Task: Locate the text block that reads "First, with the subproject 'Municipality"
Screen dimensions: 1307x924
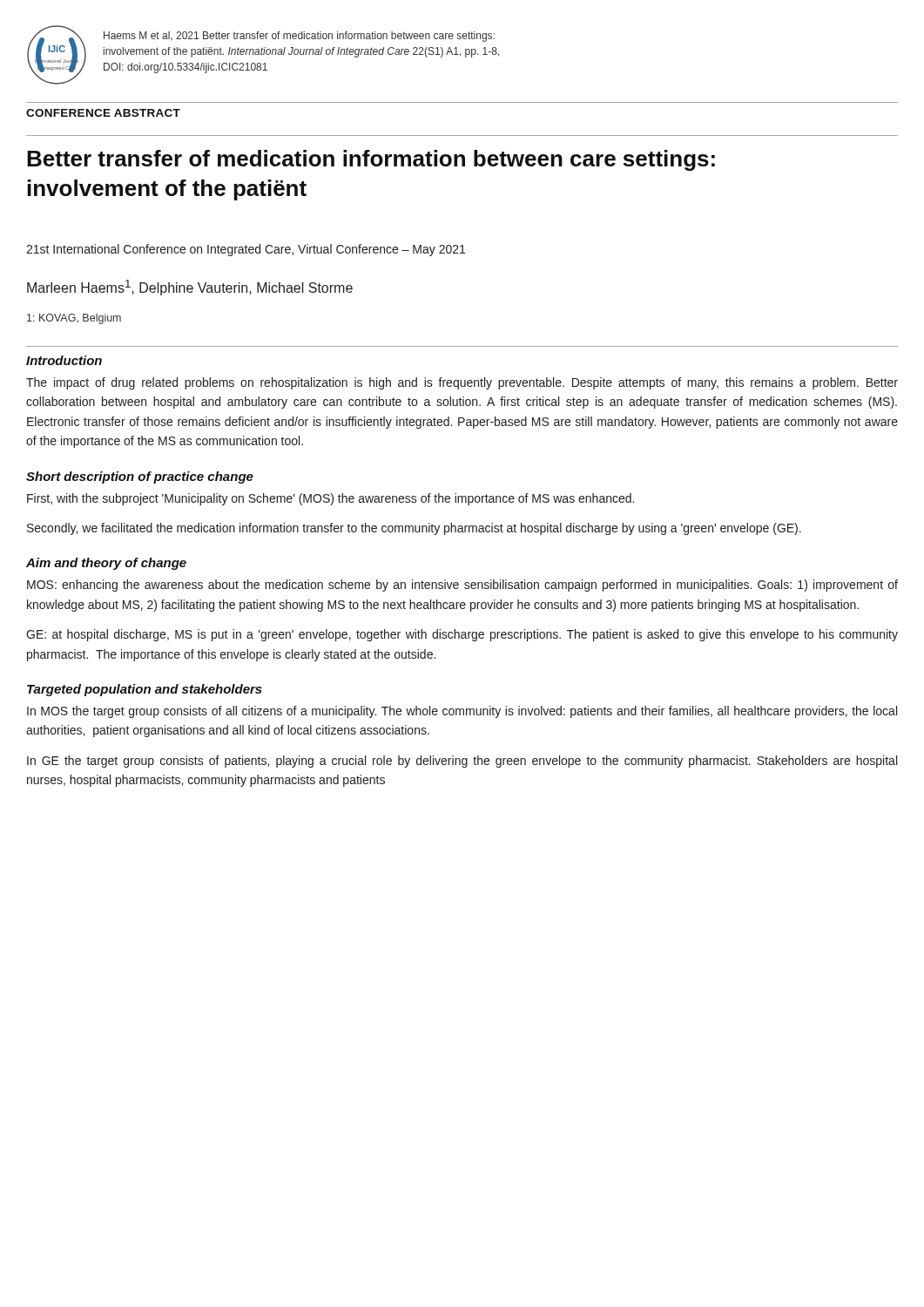Action: [x=331, y=498]
